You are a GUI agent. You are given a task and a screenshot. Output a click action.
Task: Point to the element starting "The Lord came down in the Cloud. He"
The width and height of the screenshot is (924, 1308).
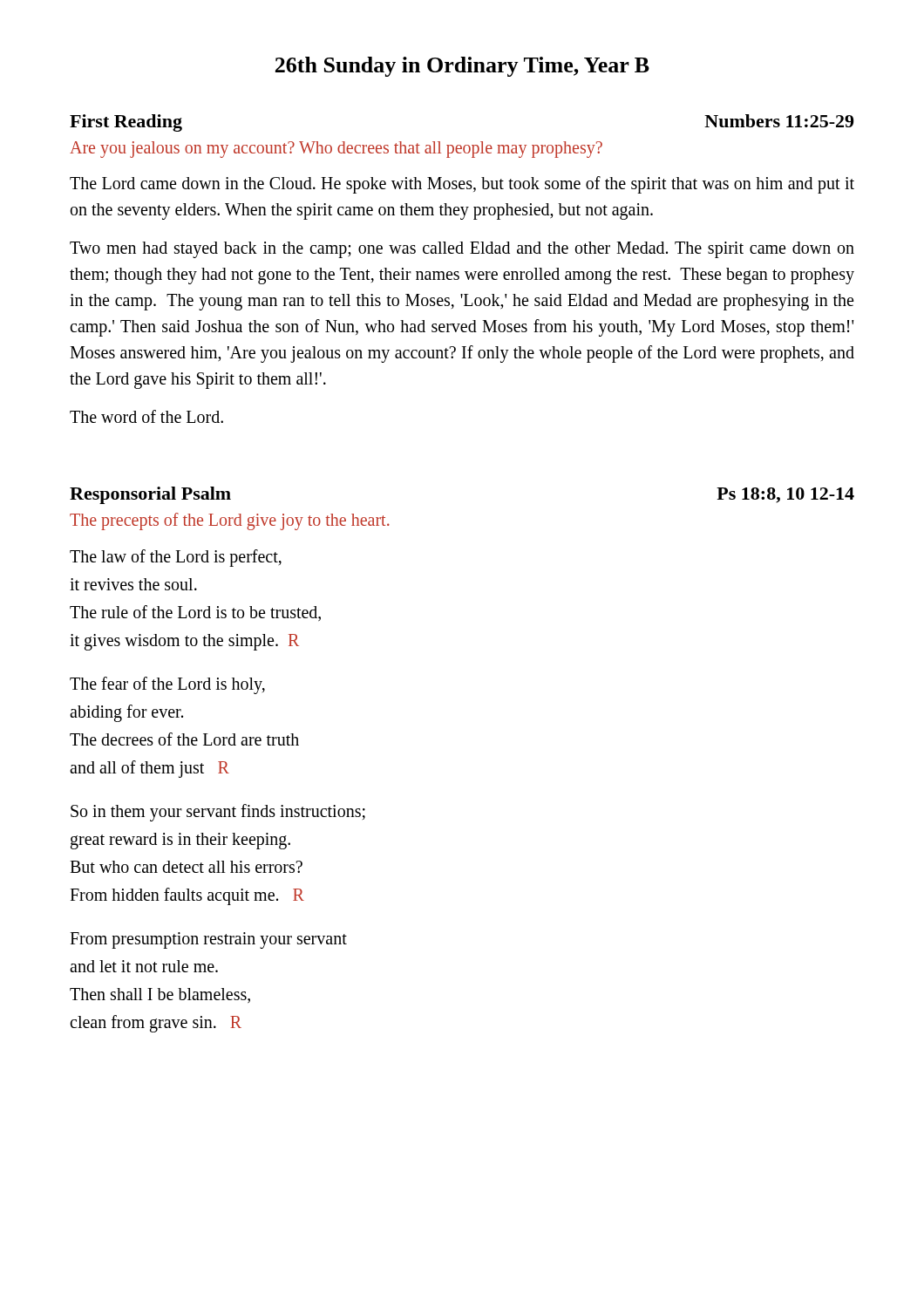click(462, 196)
